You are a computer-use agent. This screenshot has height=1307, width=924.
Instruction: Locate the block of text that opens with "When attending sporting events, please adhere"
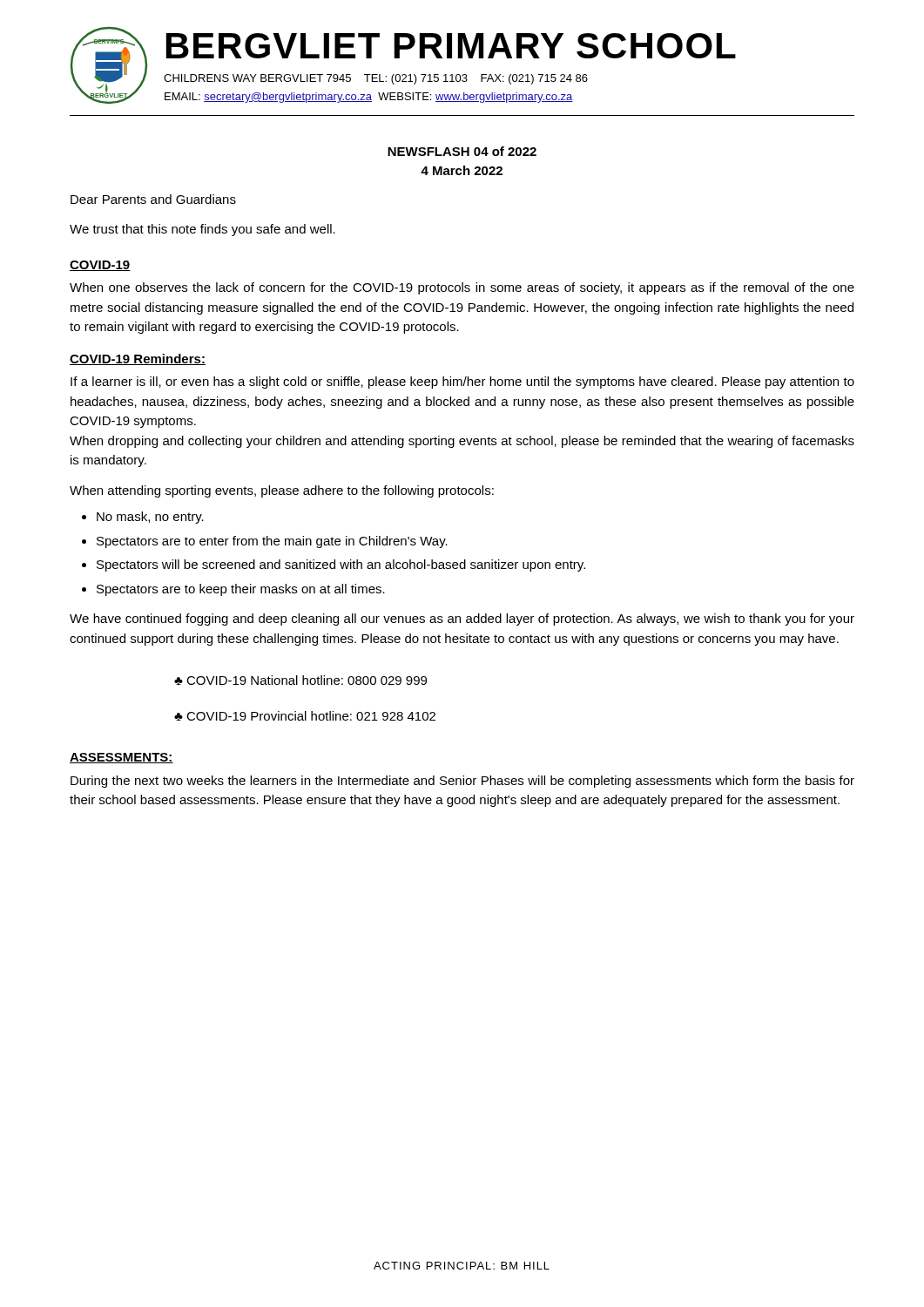(282, 490)
